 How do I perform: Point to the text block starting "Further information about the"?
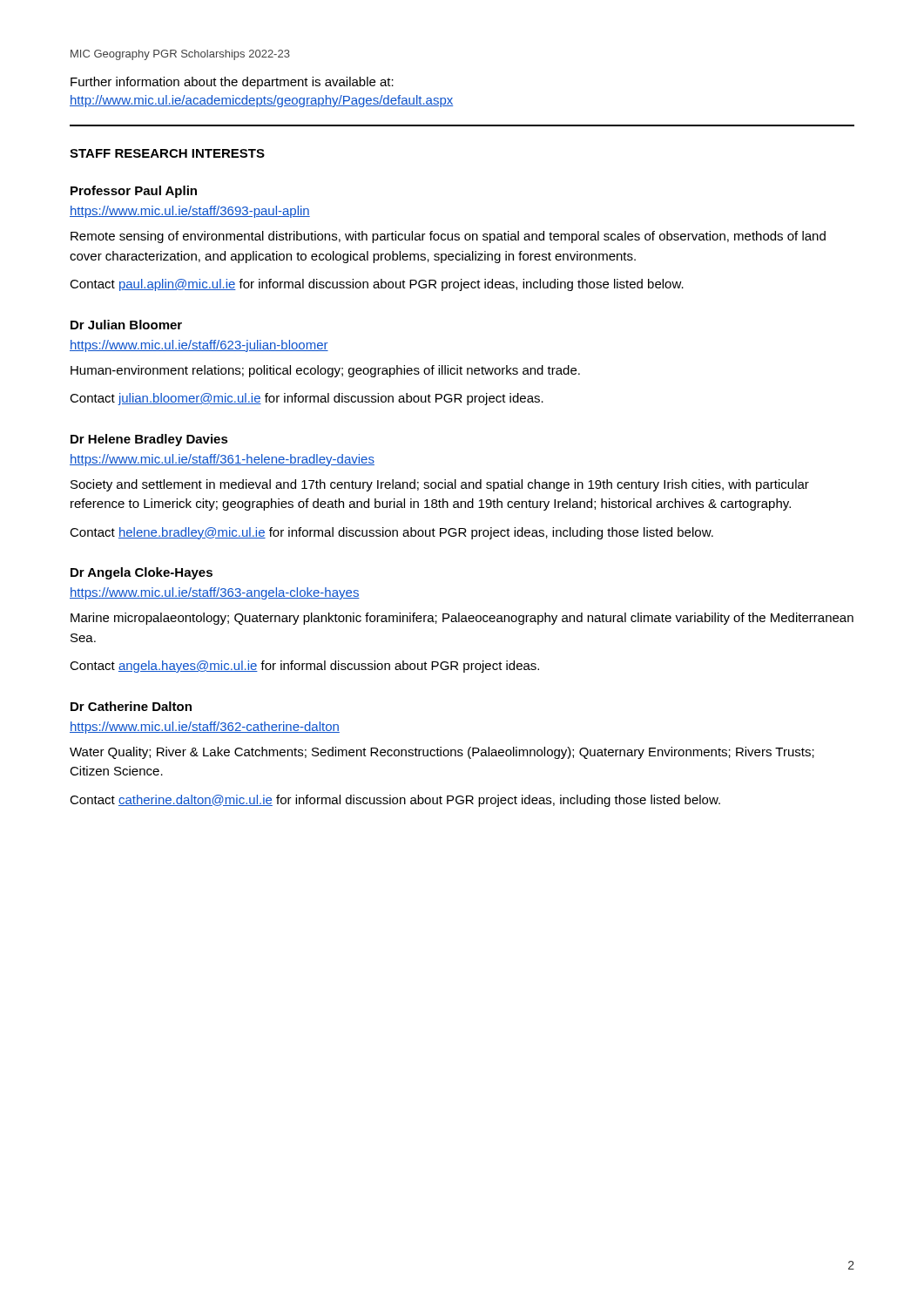tap(261, 91)
